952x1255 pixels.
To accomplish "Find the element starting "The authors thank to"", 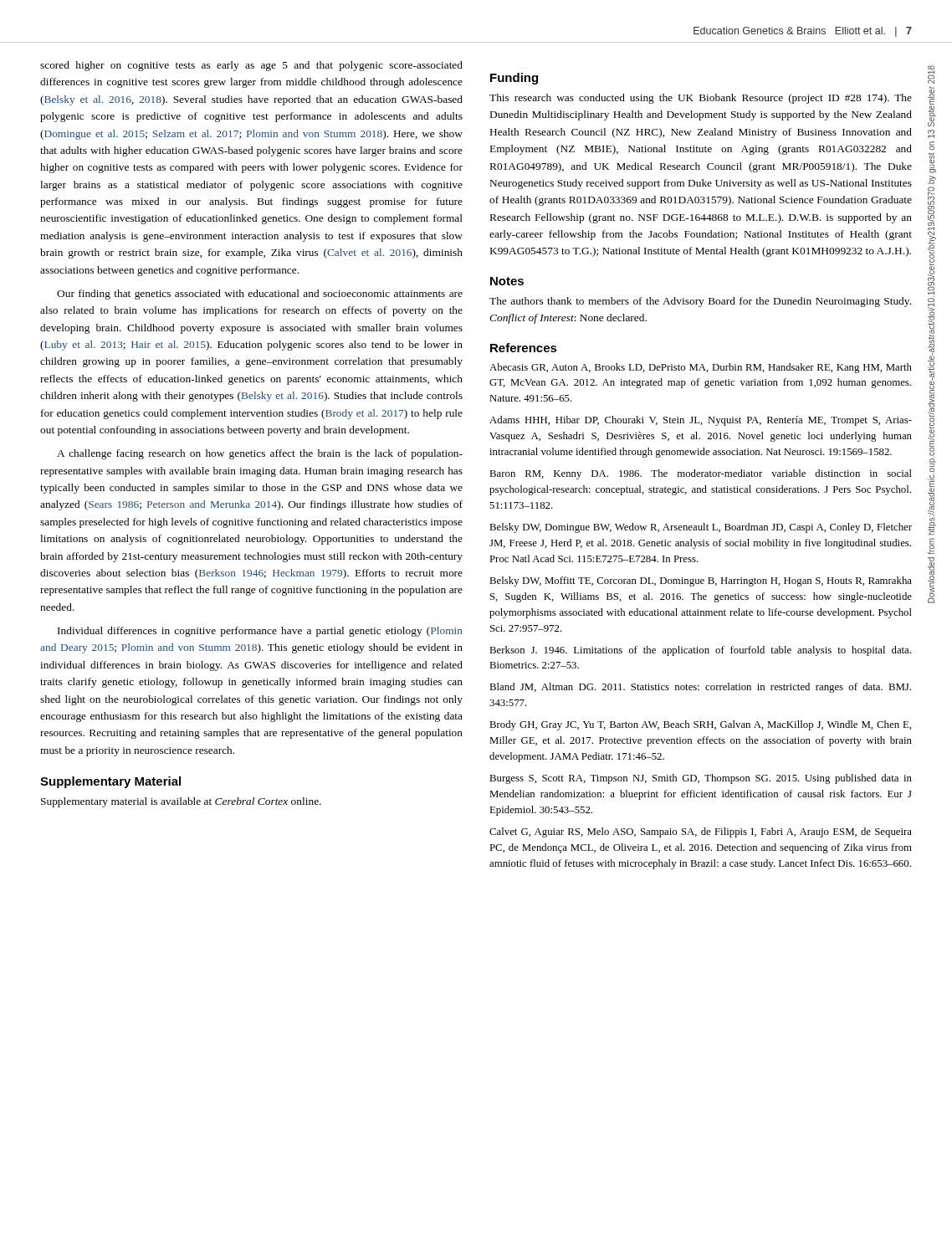I will [701, 310].
